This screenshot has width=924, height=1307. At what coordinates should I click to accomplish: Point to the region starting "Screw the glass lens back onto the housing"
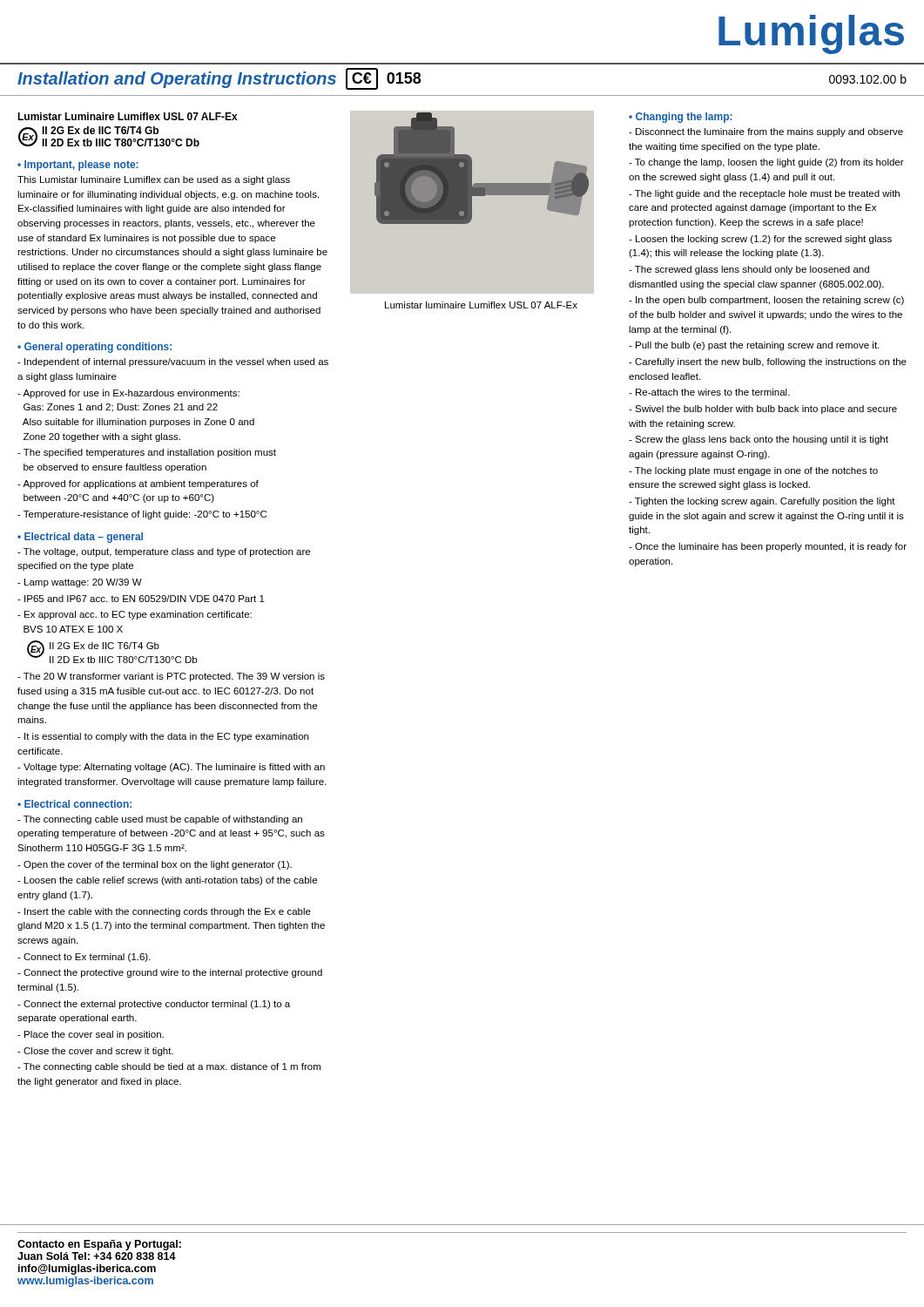click(x=759, y=447)
